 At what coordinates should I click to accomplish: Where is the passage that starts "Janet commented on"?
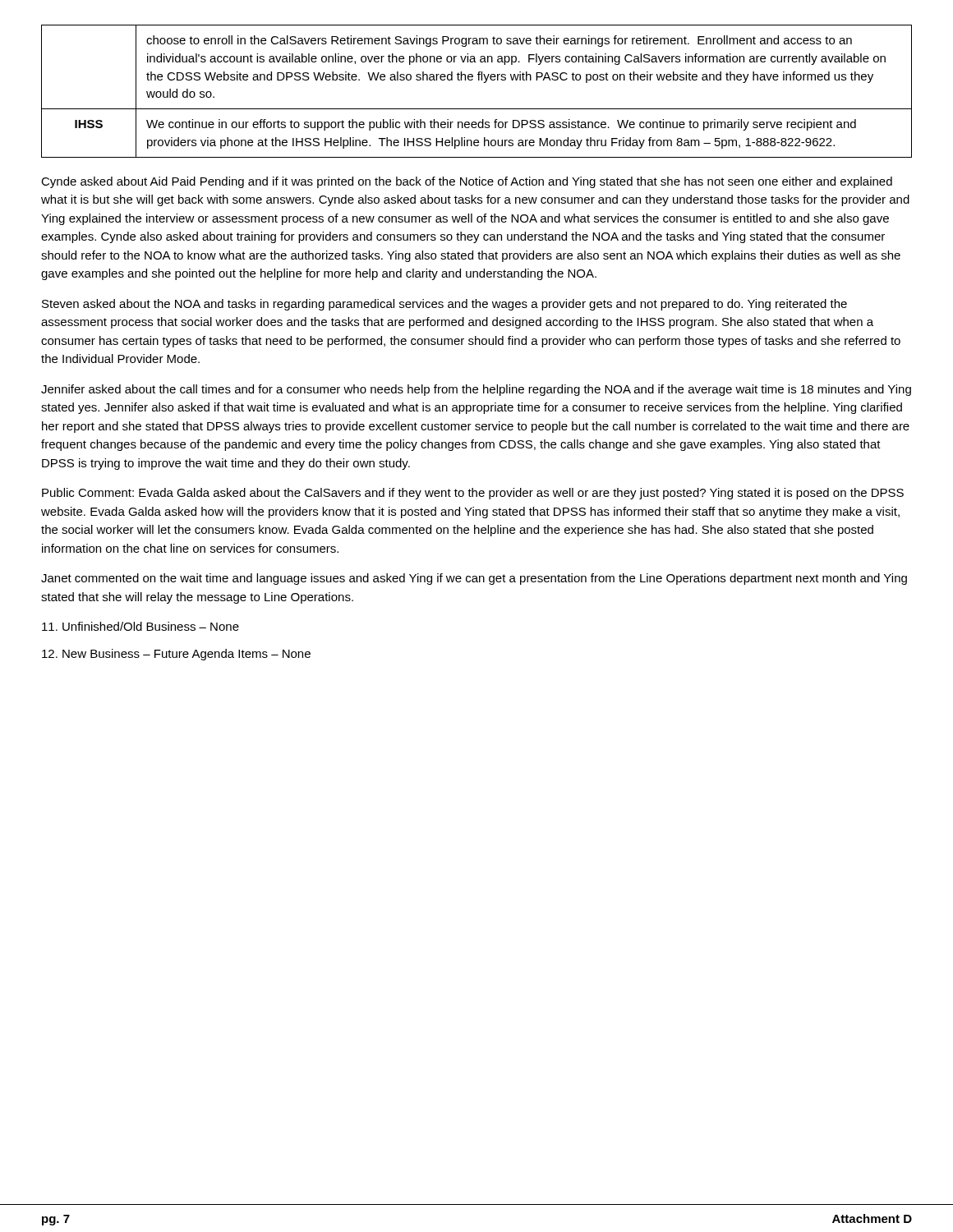[474, 587]
